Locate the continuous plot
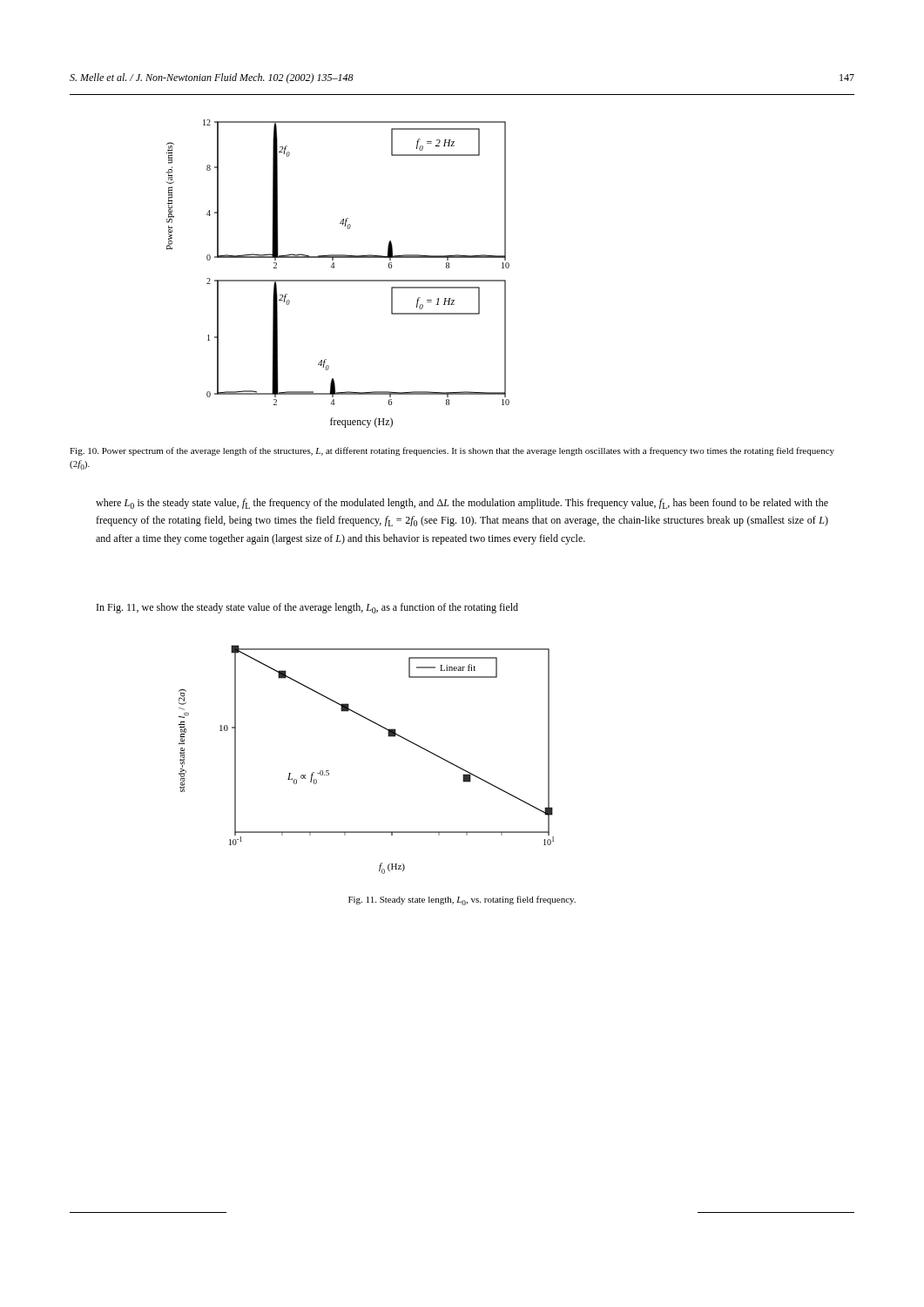Image resolution: width=924 pixels, height=1307 pixels. click(401, 274)
